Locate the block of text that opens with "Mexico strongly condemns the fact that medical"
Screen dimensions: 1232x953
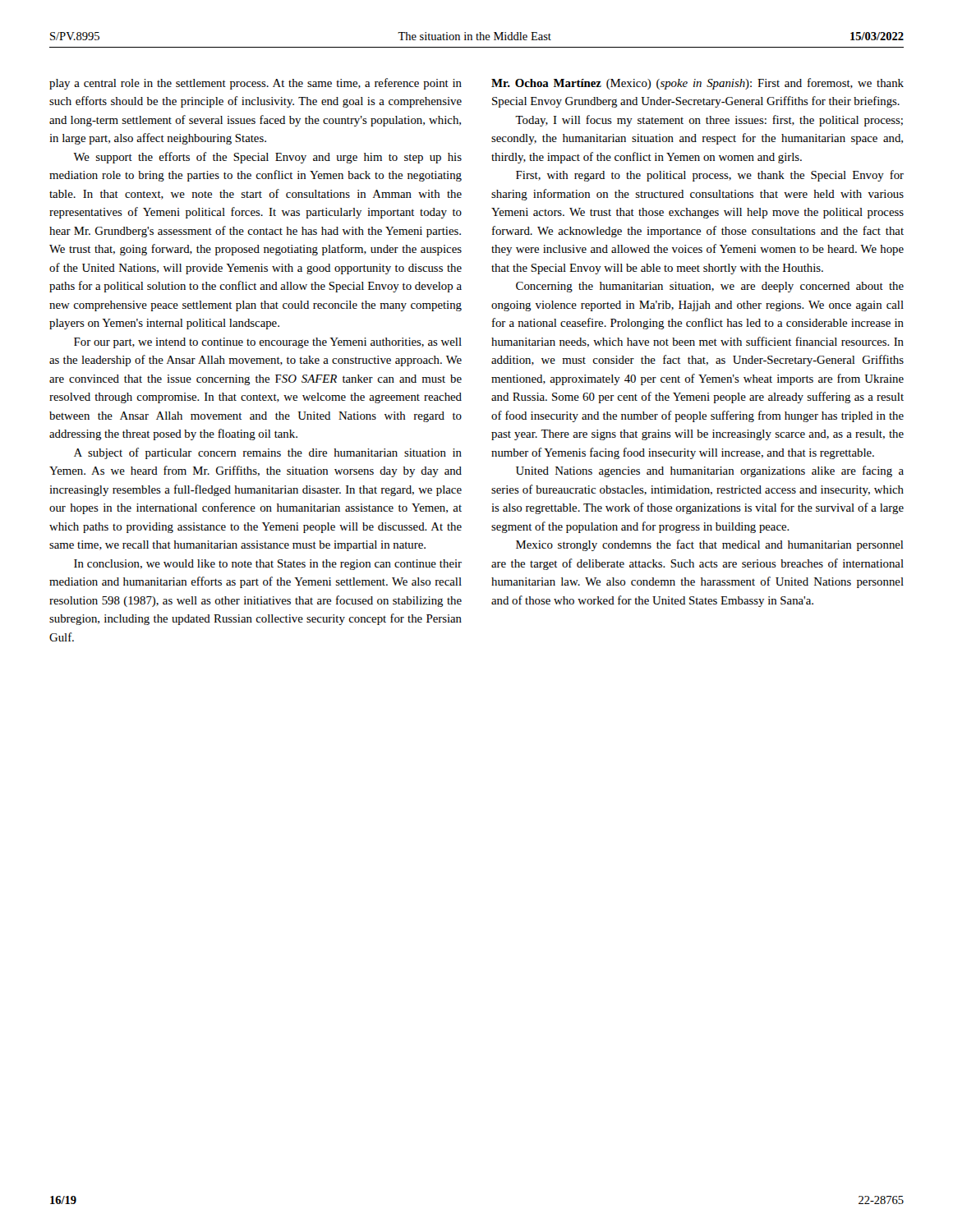[x=698, y=573]
